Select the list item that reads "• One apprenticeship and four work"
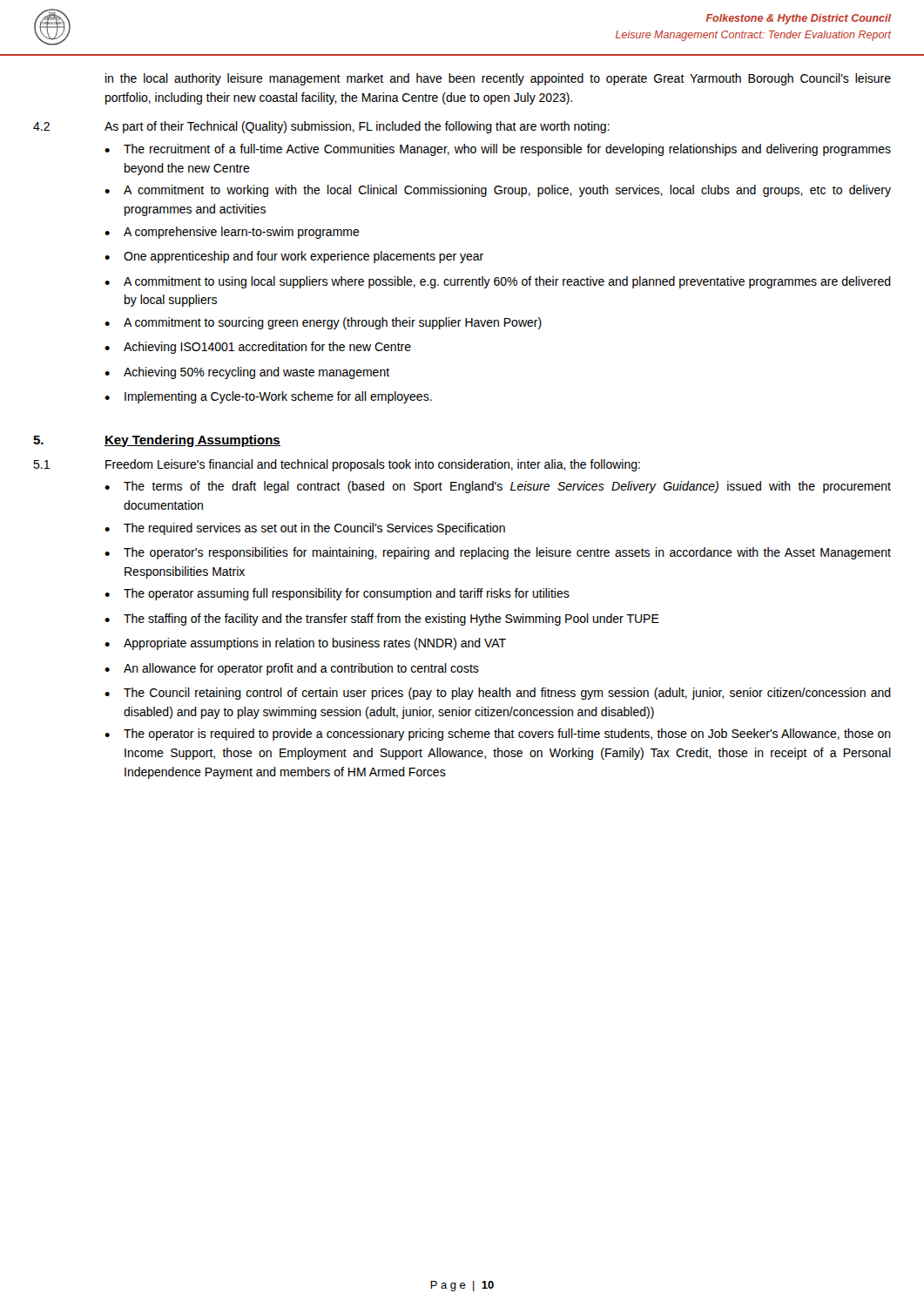The height and width of the screenshot is (1307, 924). tap(294, 257)
